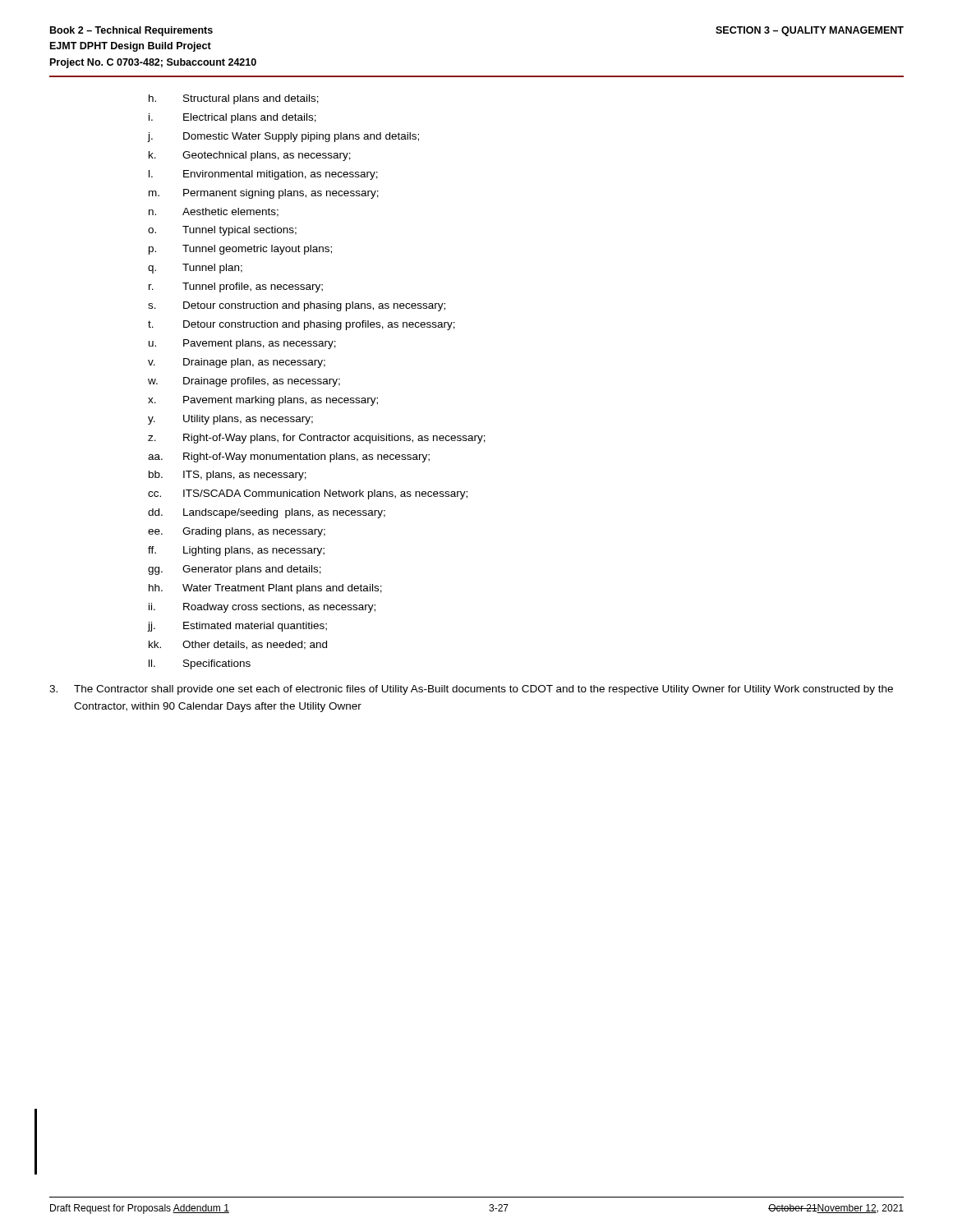The width and height of the screenshot is (953, 1232).
Task: Find the region starting "bb. ITS, plans, as necessary;"
Action: [x=228, y=476]
